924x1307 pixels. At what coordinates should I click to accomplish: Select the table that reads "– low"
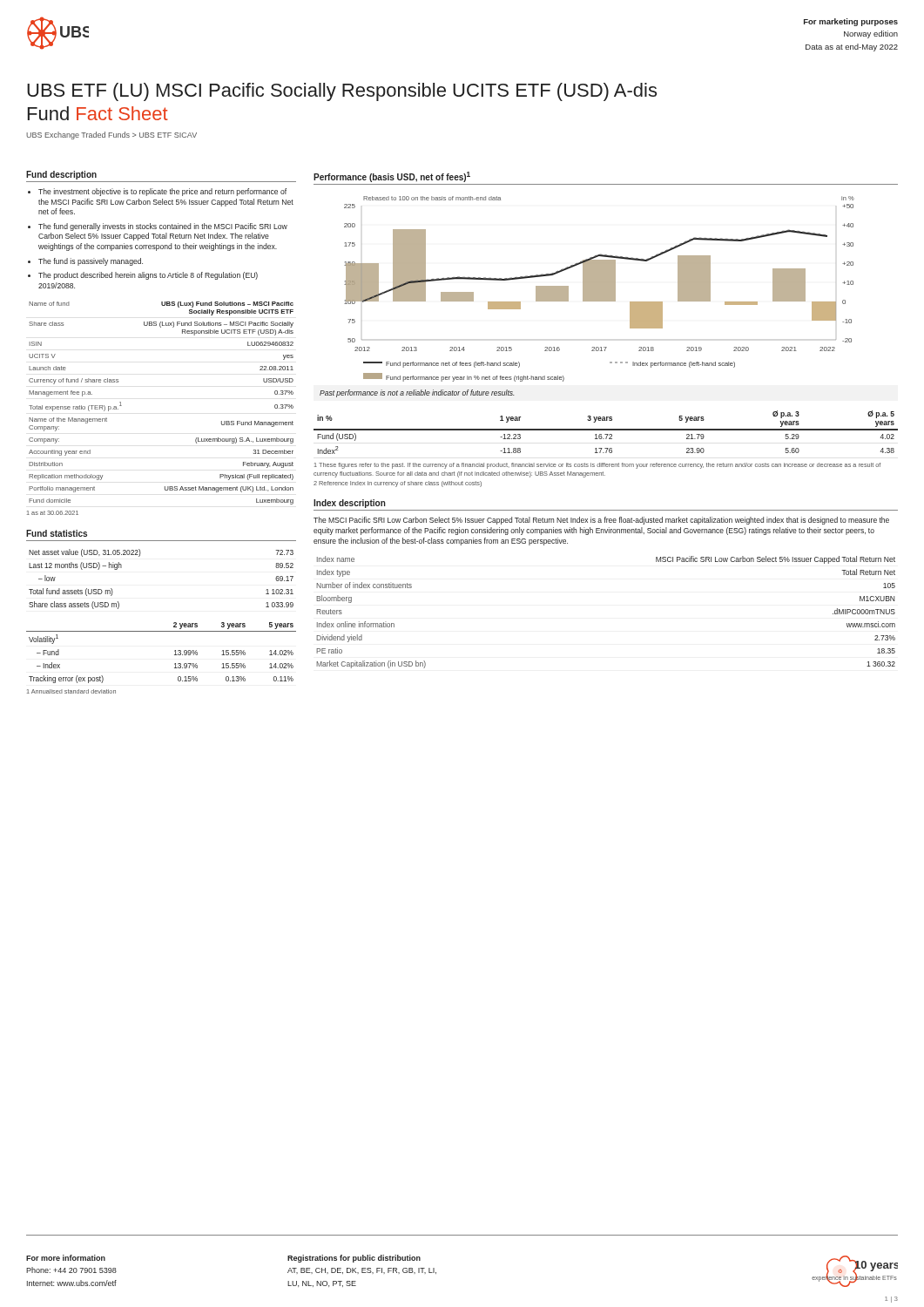[161, 579]
